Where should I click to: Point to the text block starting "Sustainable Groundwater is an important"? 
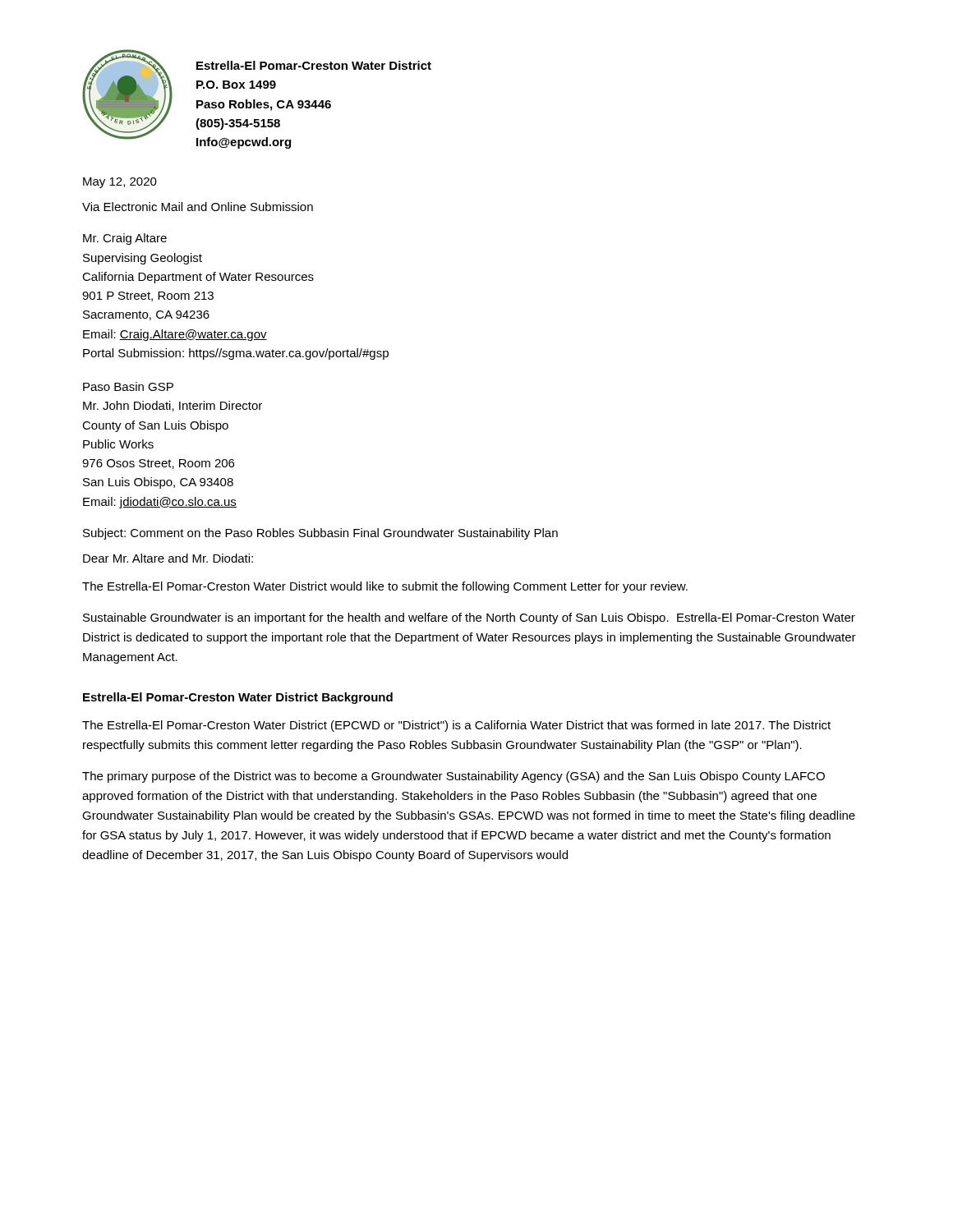469,637
